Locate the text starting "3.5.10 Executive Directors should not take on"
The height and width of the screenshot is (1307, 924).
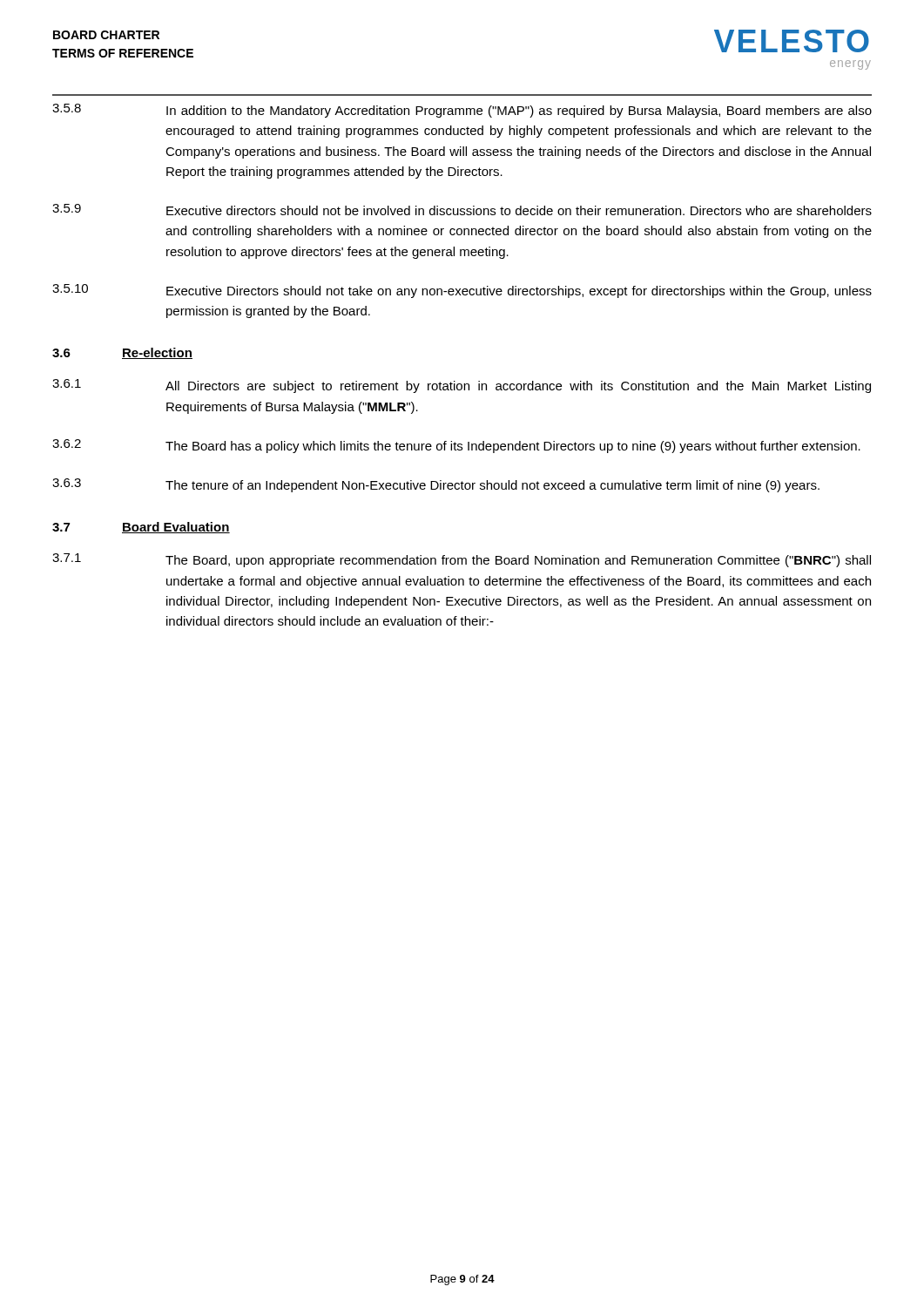coord(462,301)
